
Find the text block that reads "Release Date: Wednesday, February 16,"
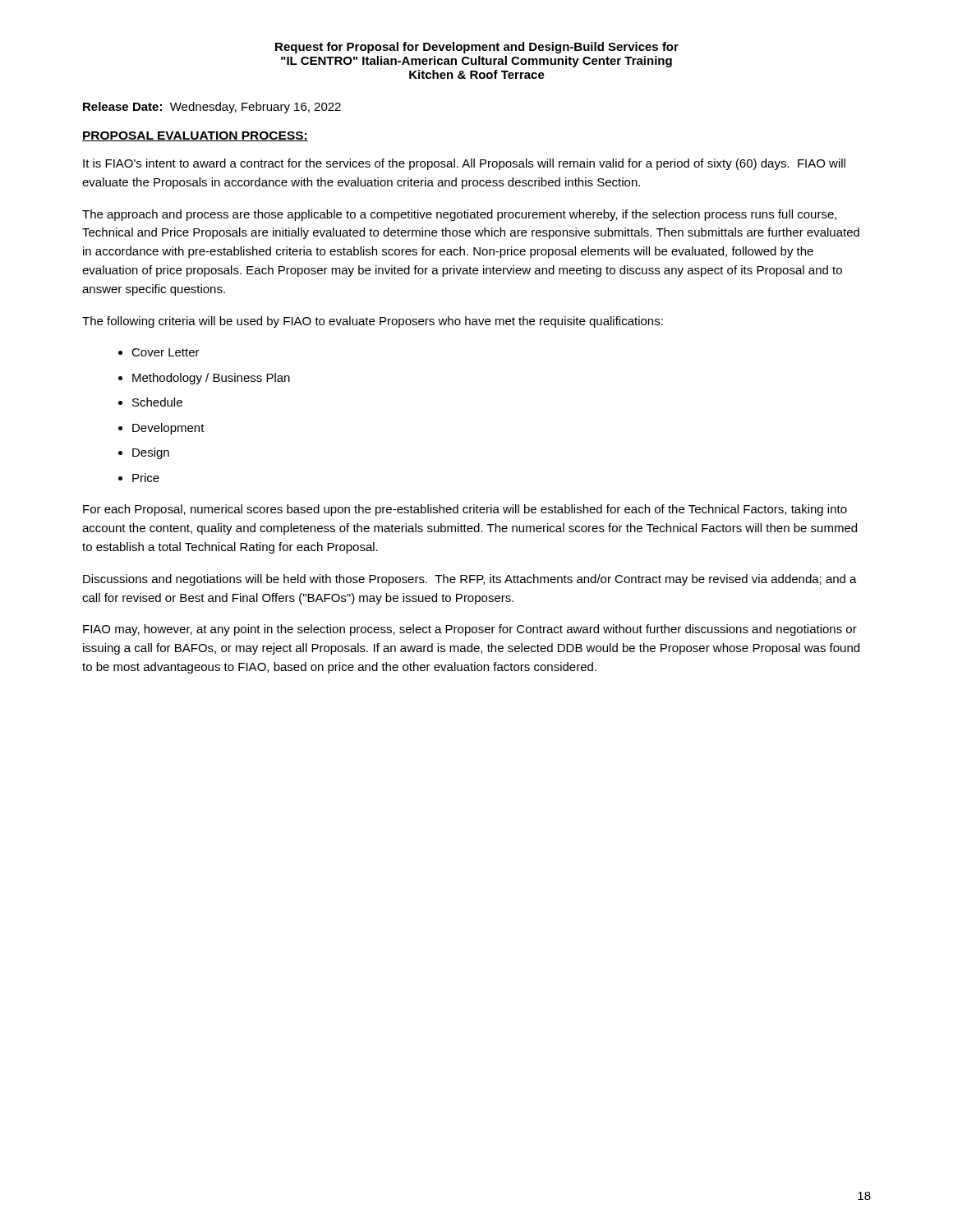(x=212, y=106)
